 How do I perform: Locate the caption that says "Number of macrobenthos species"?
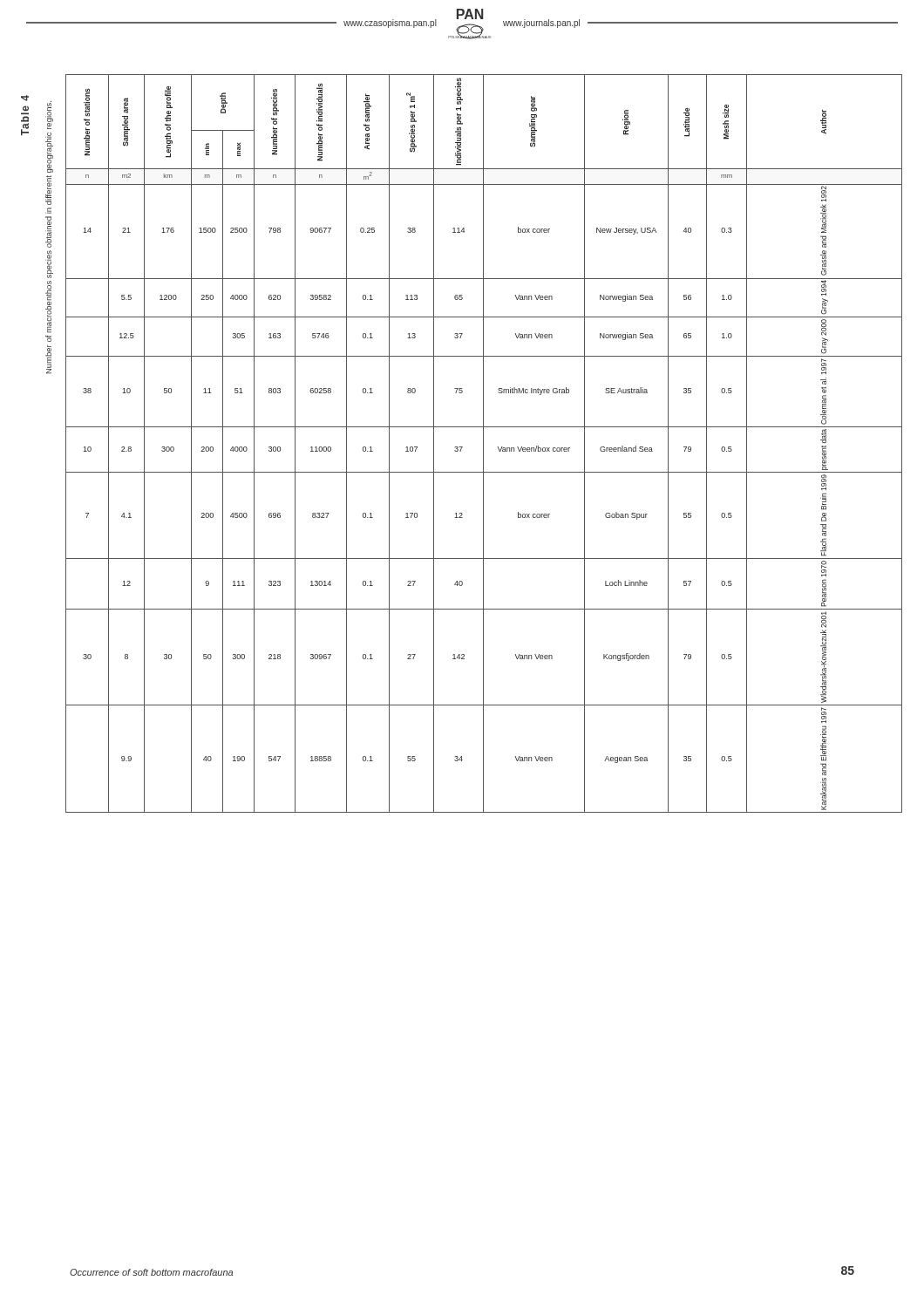click(48, 237)
